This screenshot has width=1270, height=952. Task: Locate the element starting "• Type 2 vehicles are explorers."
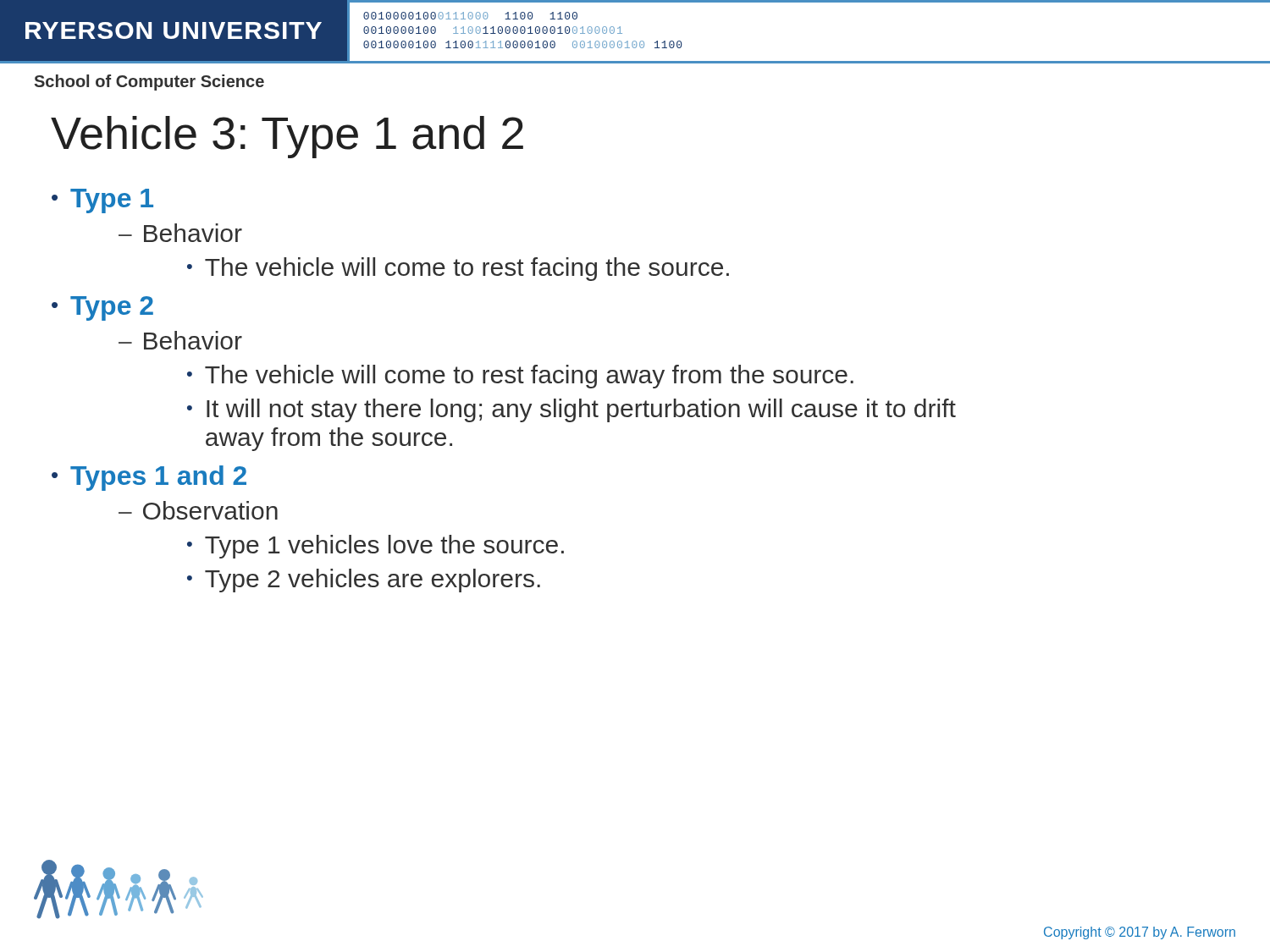(364, 579)
